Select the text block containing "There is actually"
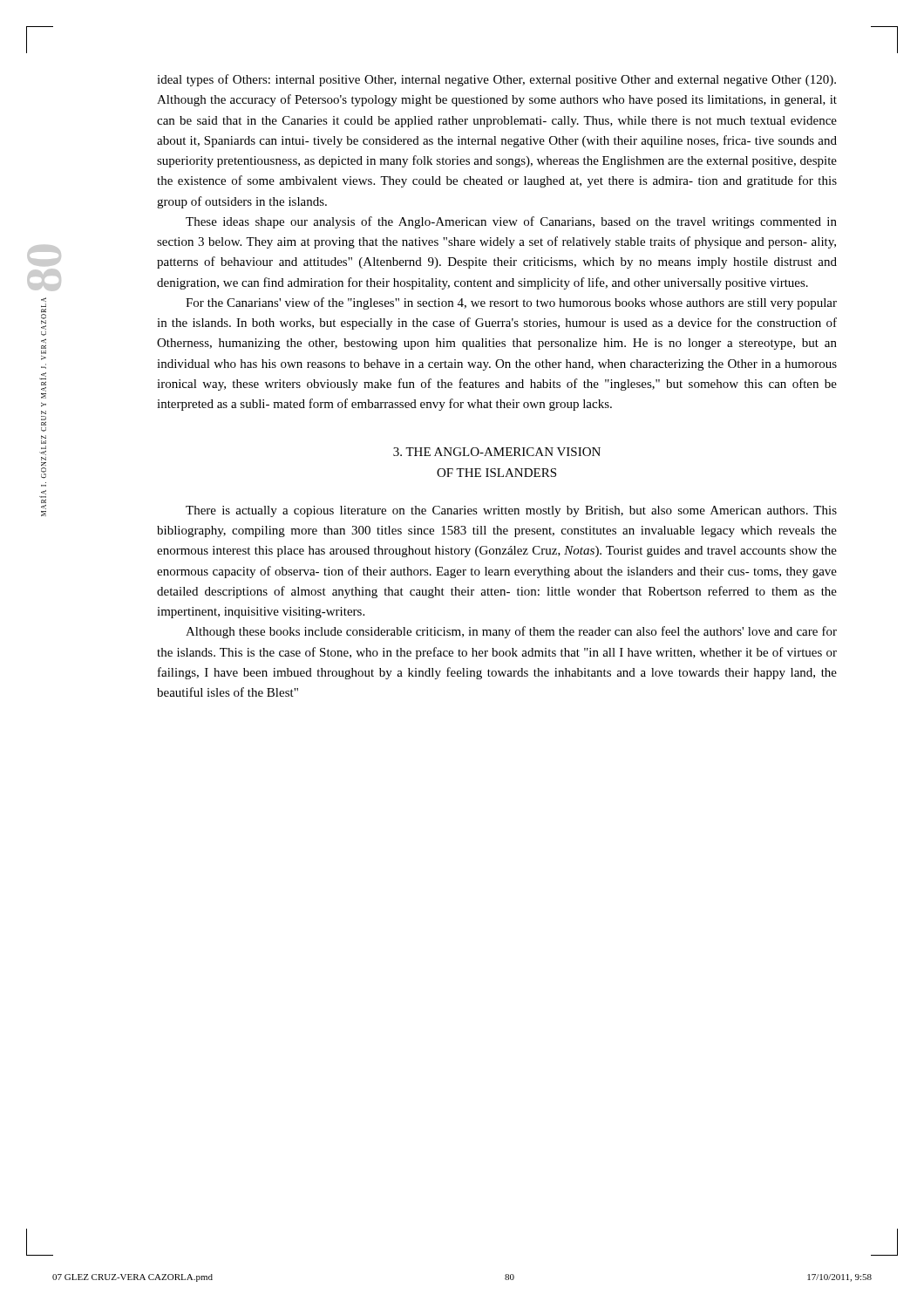Image resolution: width=924 pixels, height=1308 pixels. (x=497, y=602)
